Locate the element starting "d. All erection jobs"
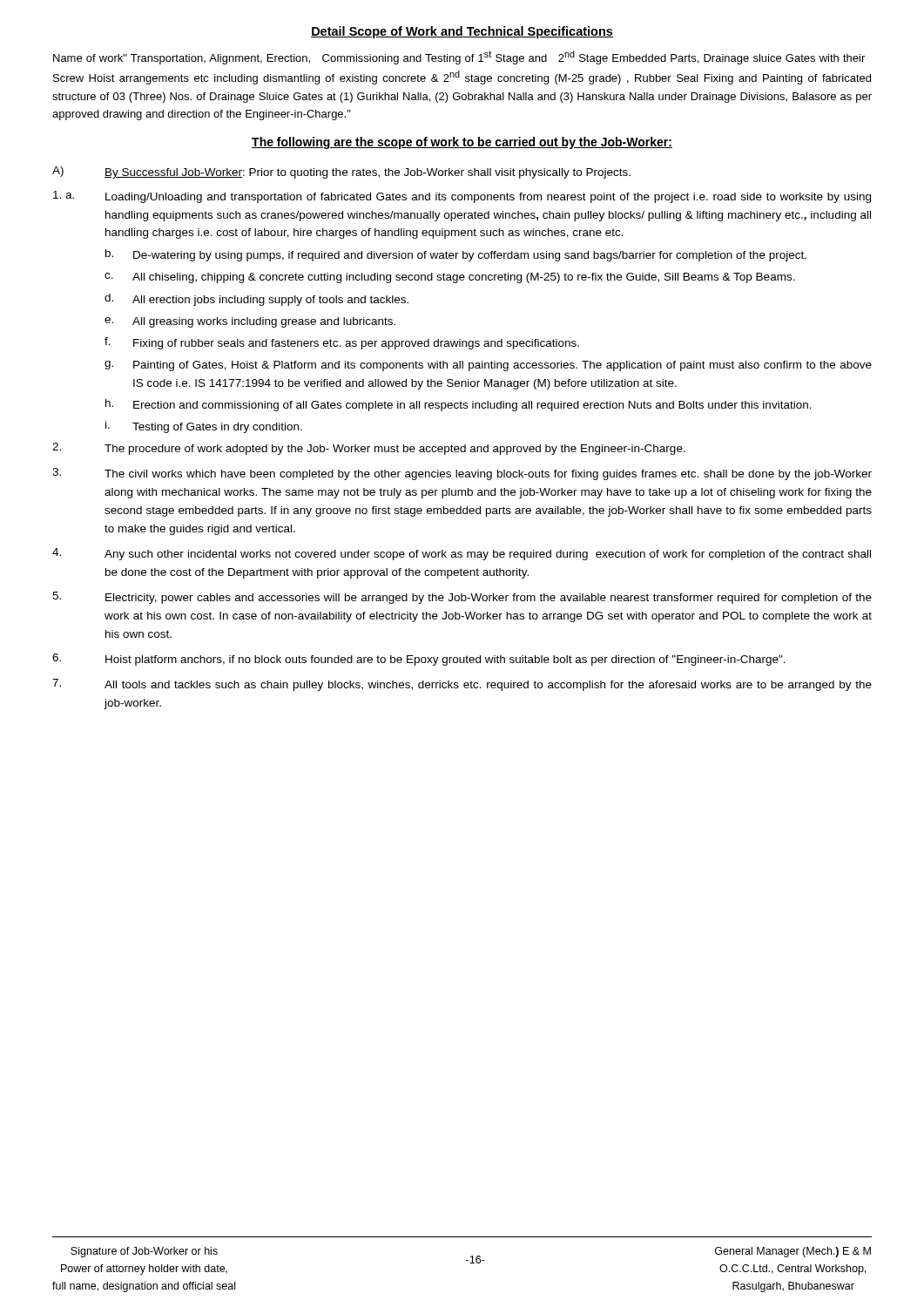The image size is (924, 1307). pyautogui.click(x=257, y=300)
